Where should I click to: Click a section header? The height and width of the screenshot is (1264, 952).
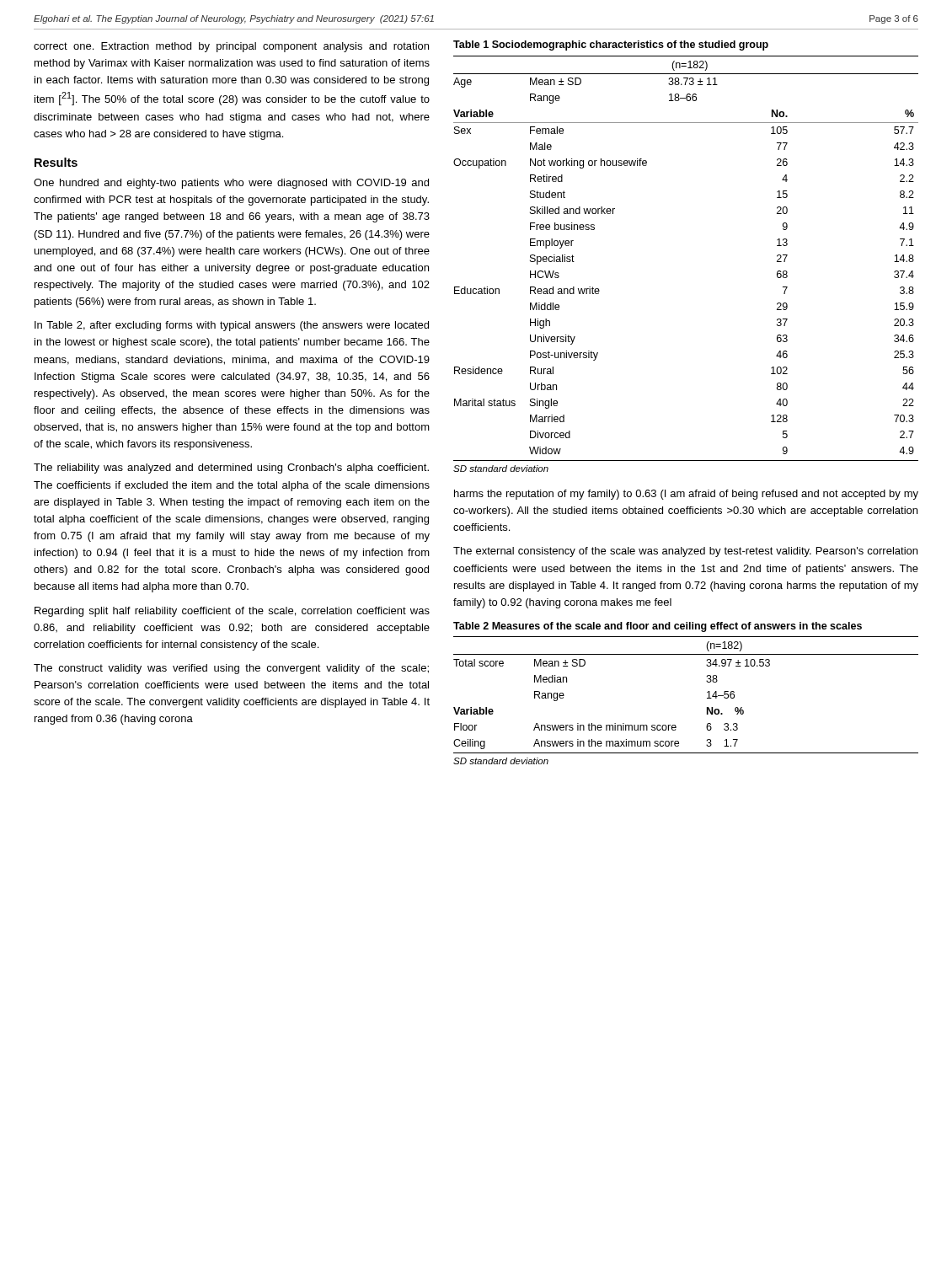coord(56,163)
